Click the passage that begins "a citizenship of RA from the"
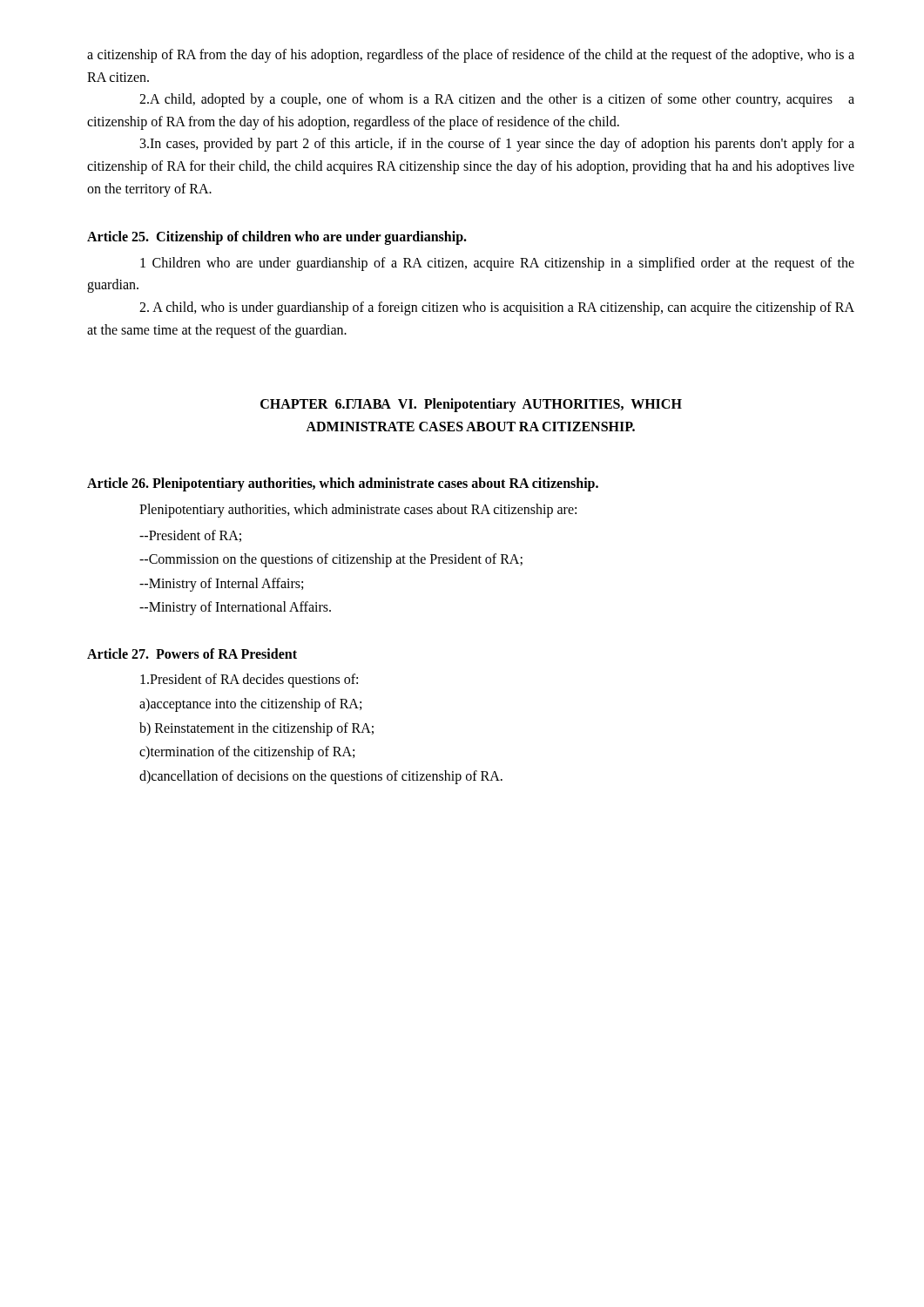The width and height of the screenshot is (924, 1307). (471, 122)
